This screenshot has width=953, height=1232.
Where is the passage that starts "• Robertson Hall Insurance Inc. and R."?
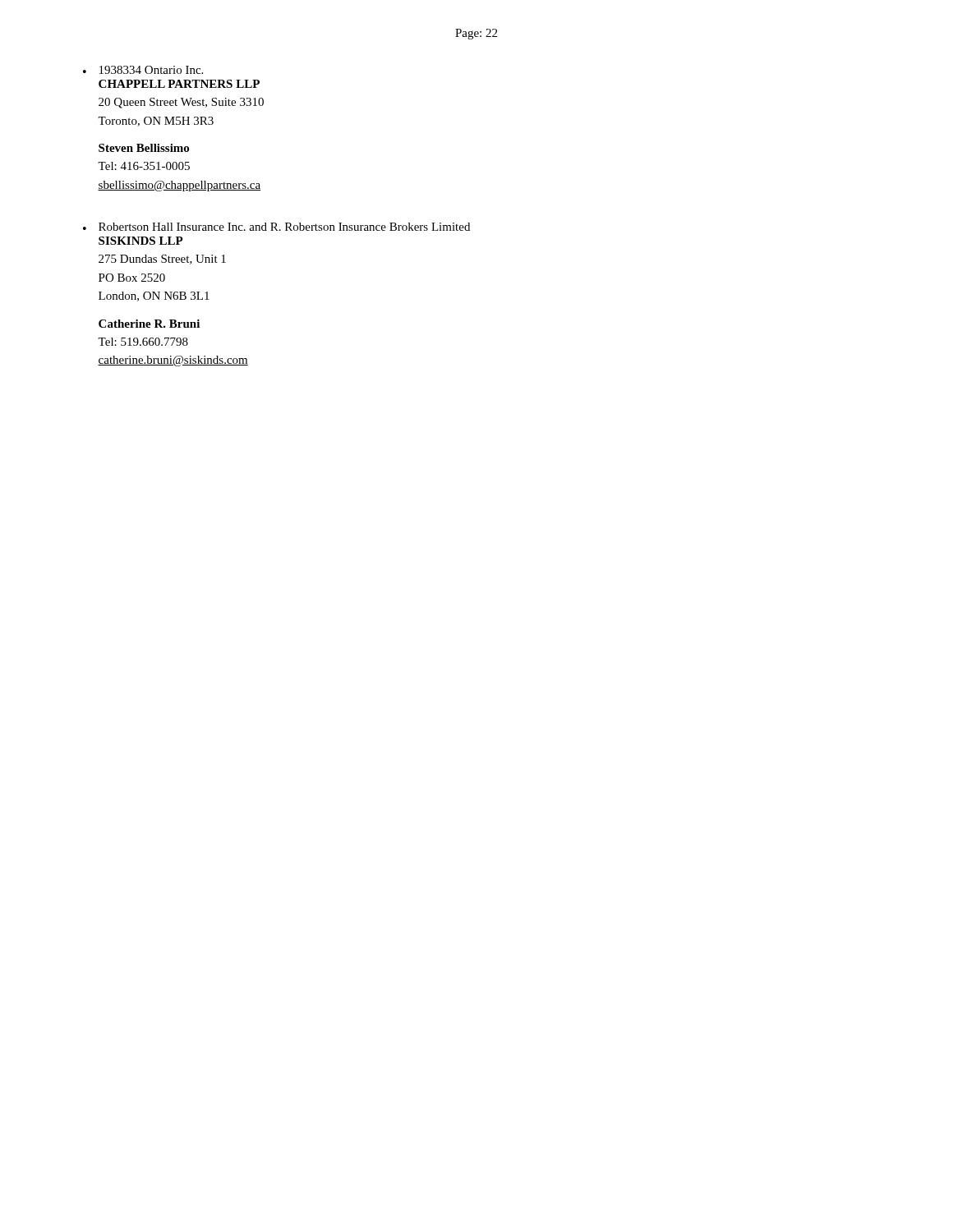point(276,227)
